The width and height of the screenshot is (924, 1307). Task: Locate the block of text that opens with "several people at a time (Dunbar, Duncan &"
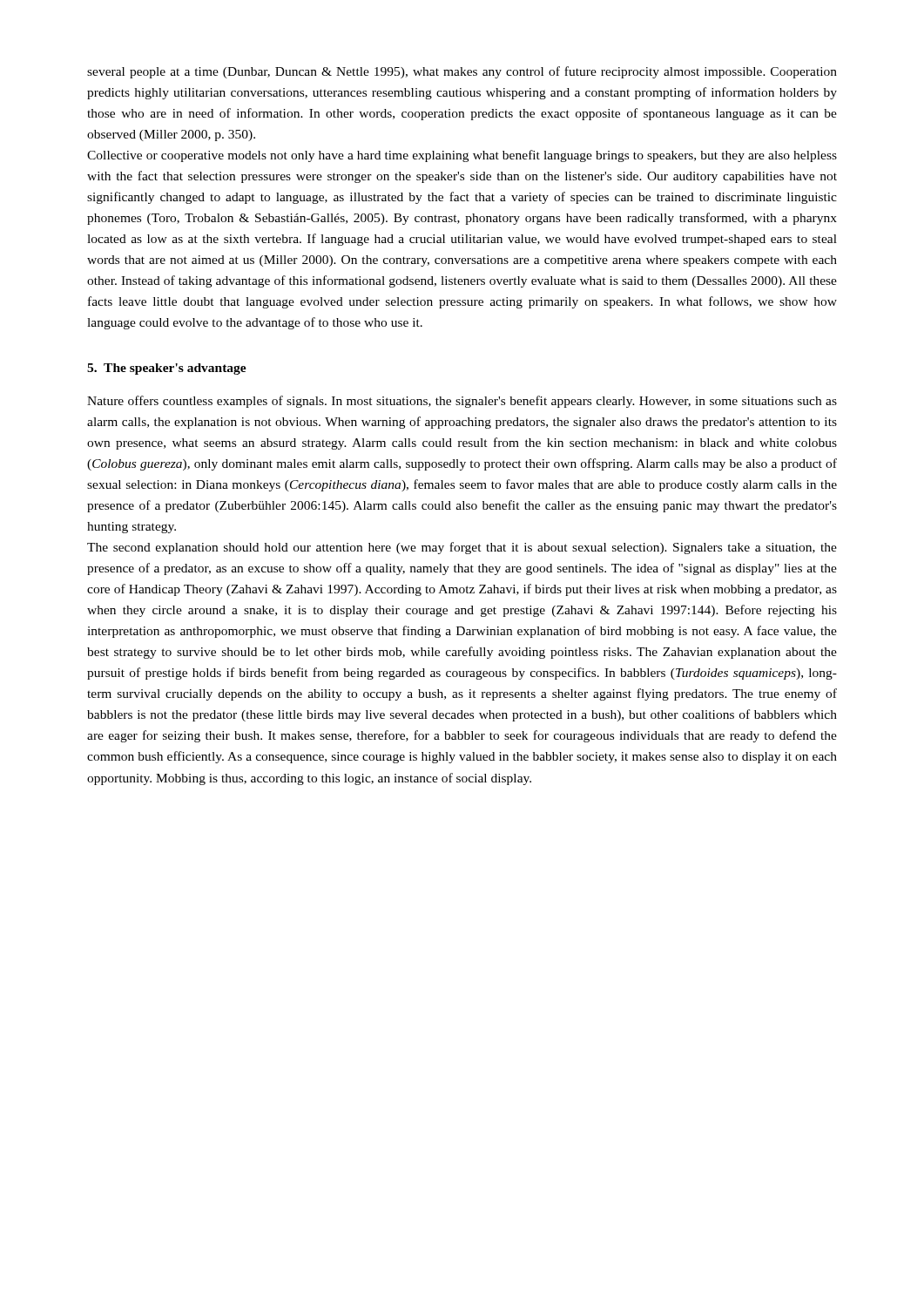(x=462, y=103)
